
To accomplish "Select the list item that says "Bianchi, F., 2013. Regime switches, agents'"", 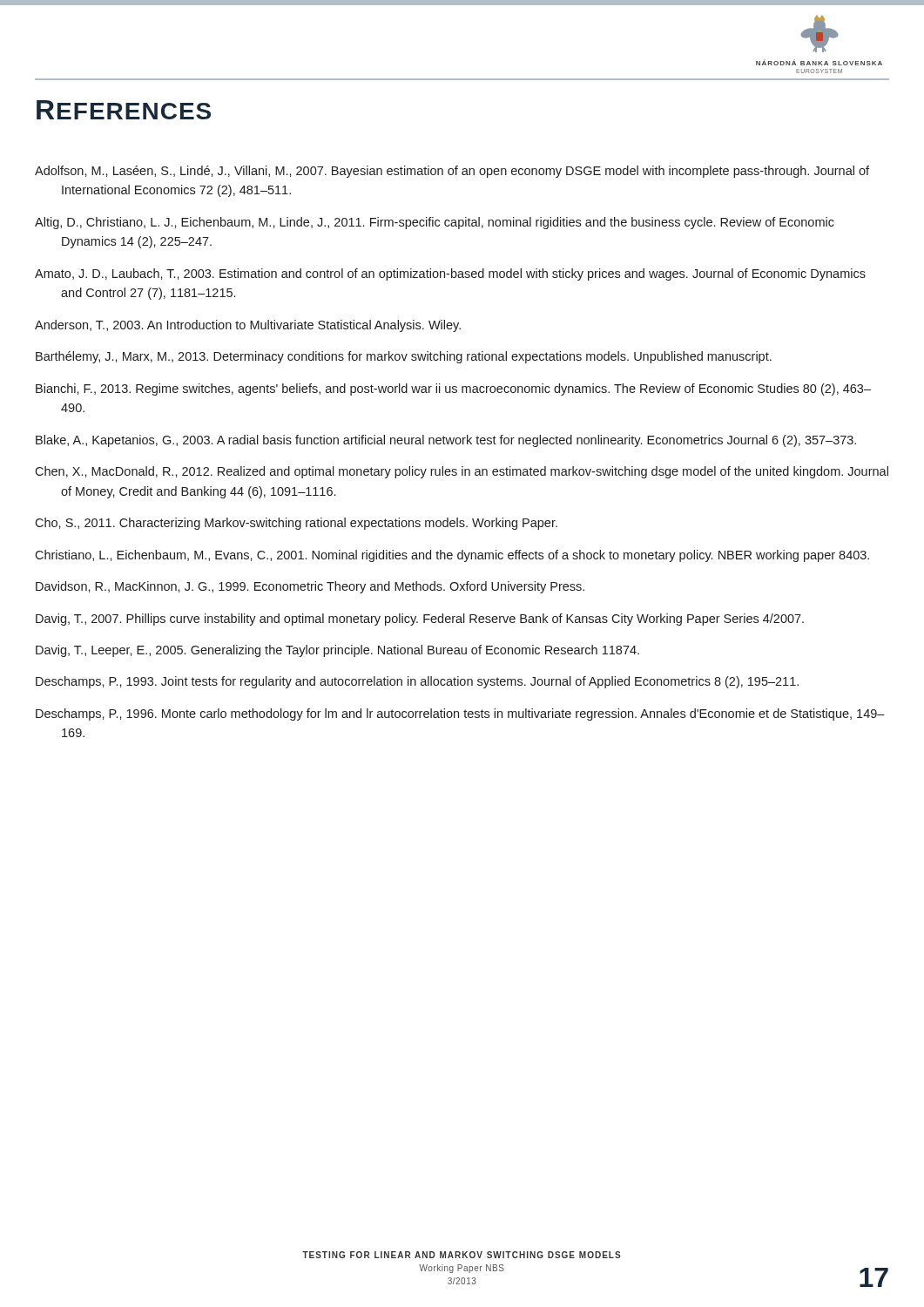I will 453,398.
